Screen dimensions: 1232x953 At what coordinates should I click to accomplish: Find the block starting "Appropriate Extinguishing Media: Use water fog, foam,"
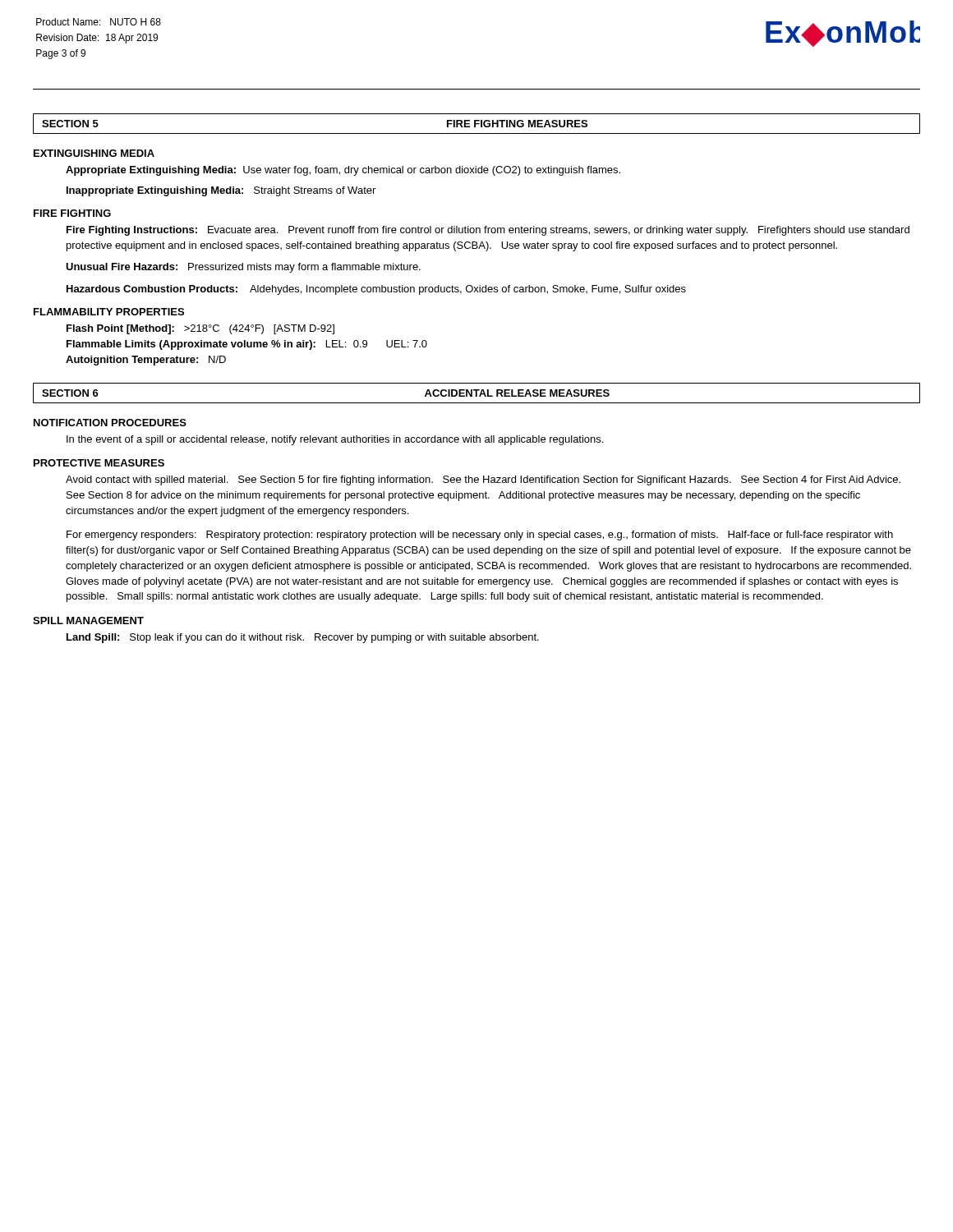pos(344,170)
